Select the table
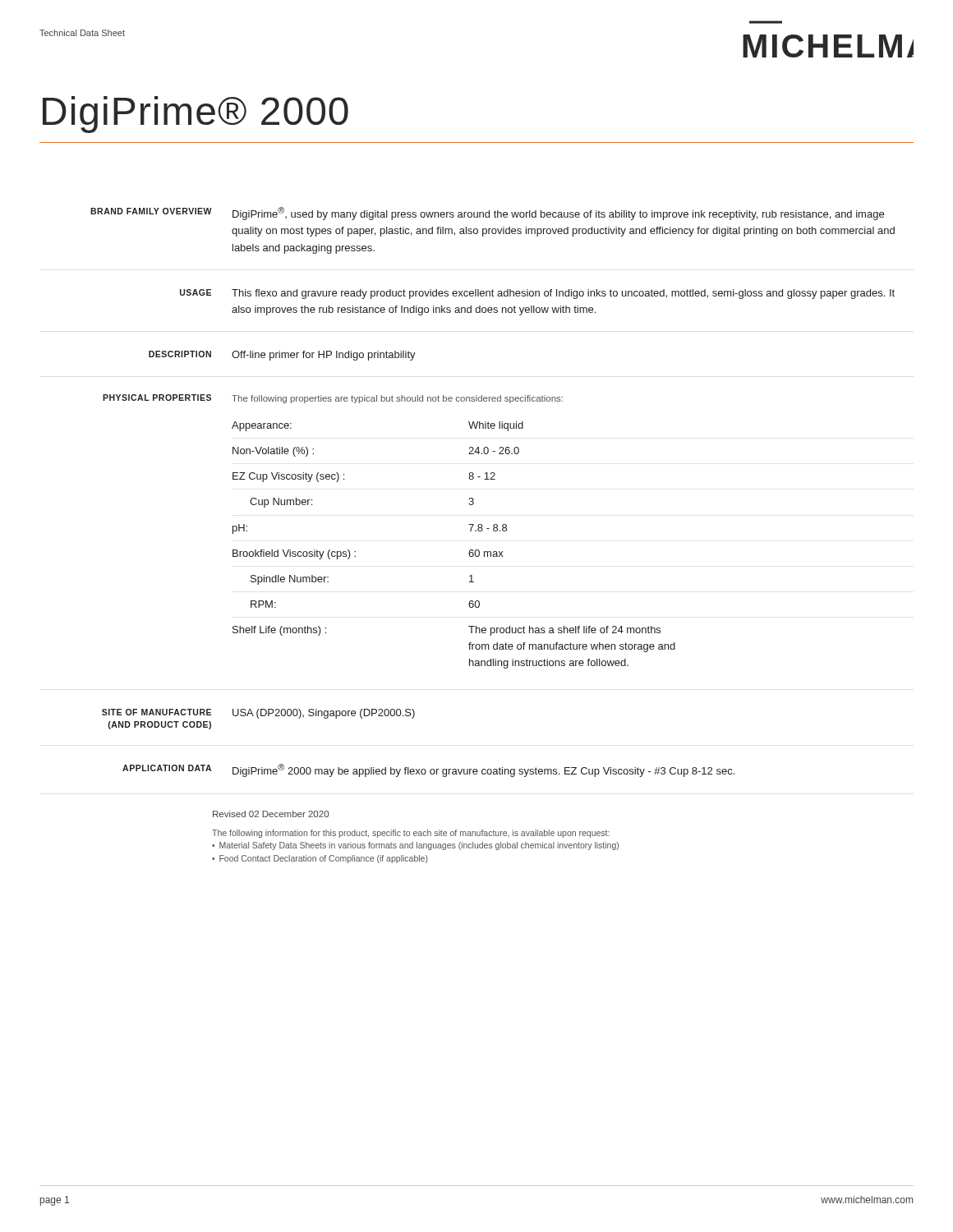 (x=573, y=544)
